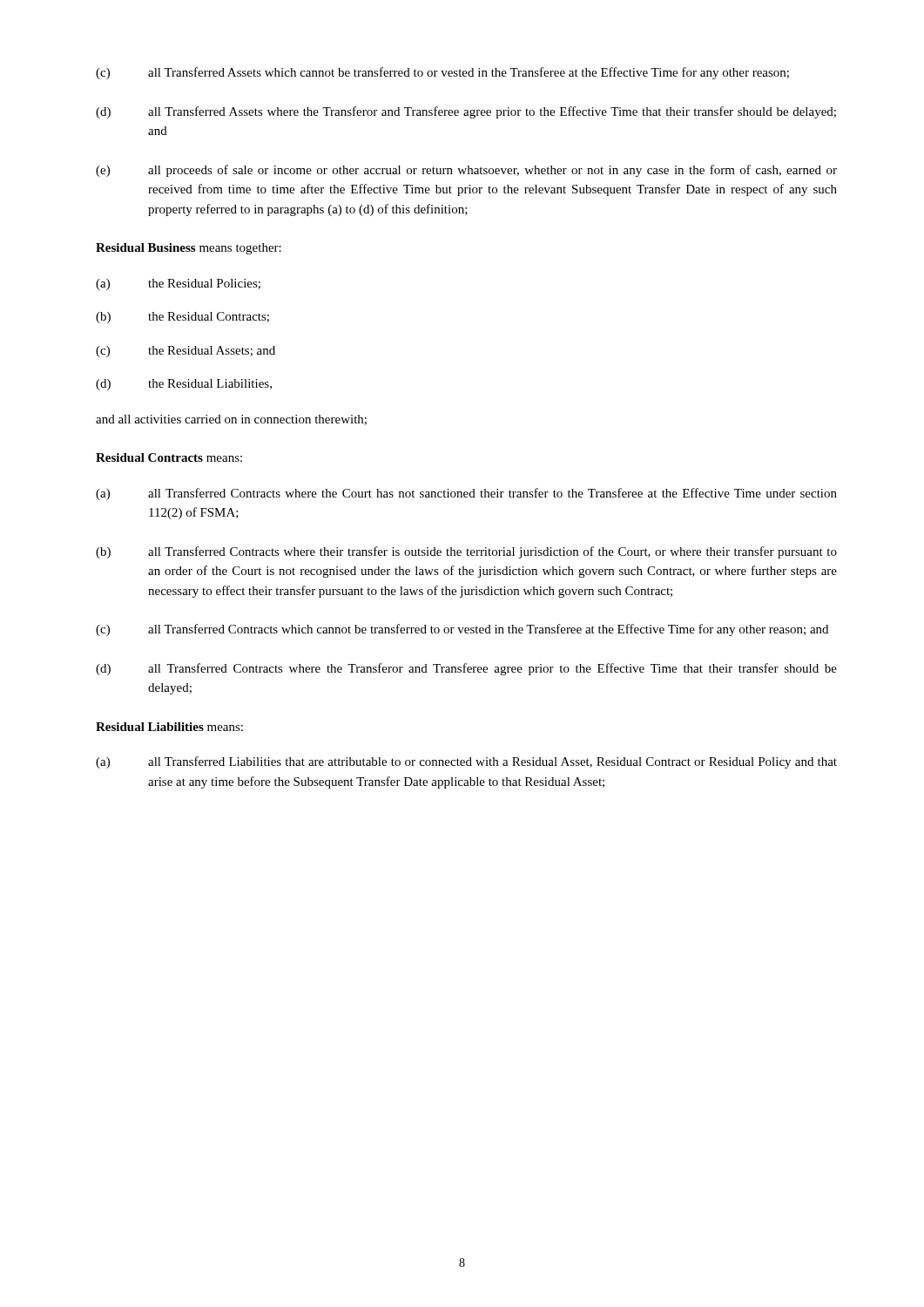
Task: Click on the text containing "Residual Liabilities means:"
Action: point(170,726)
